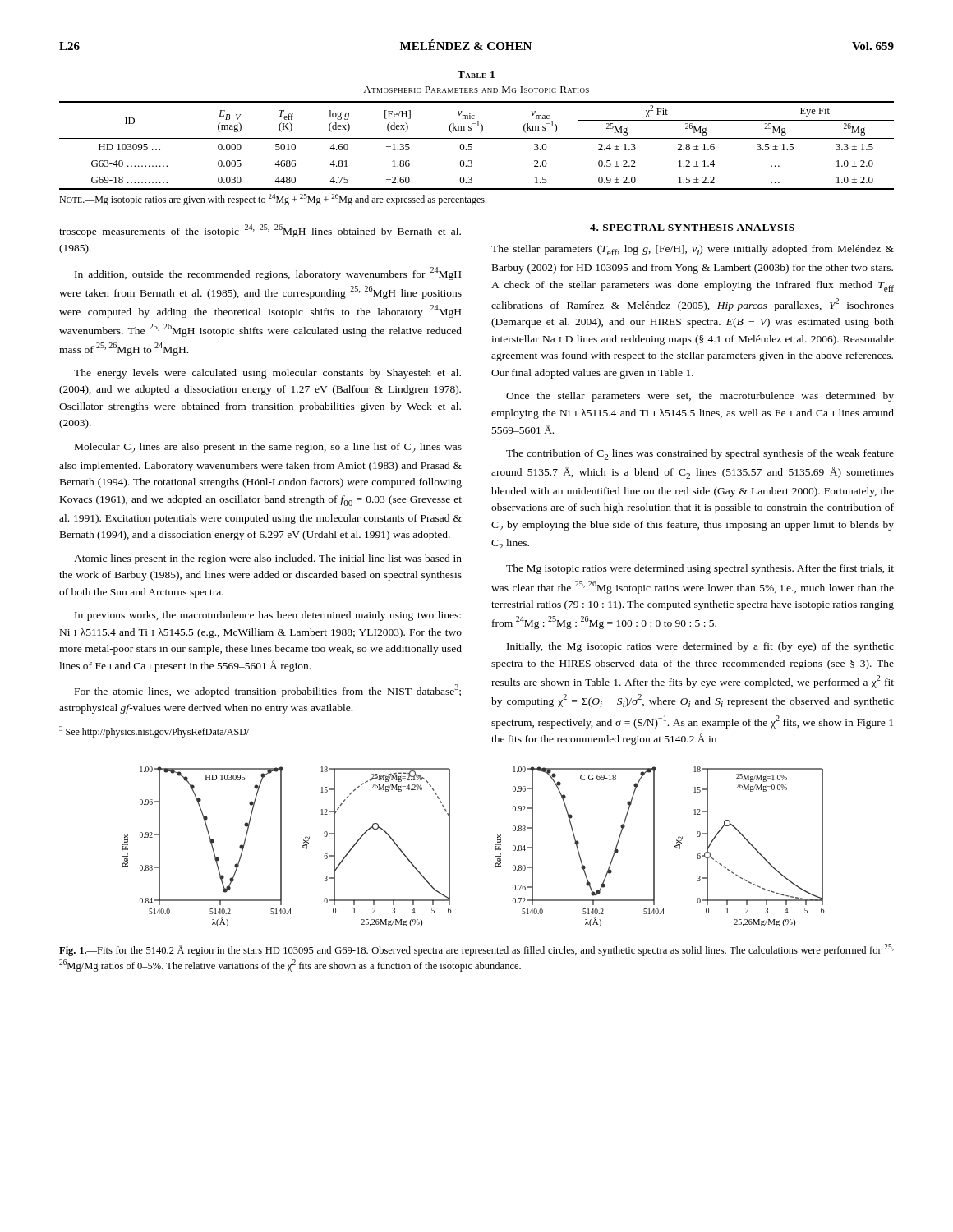Select the section header
The image size is (953, 1232).
[x=693, y=227]
